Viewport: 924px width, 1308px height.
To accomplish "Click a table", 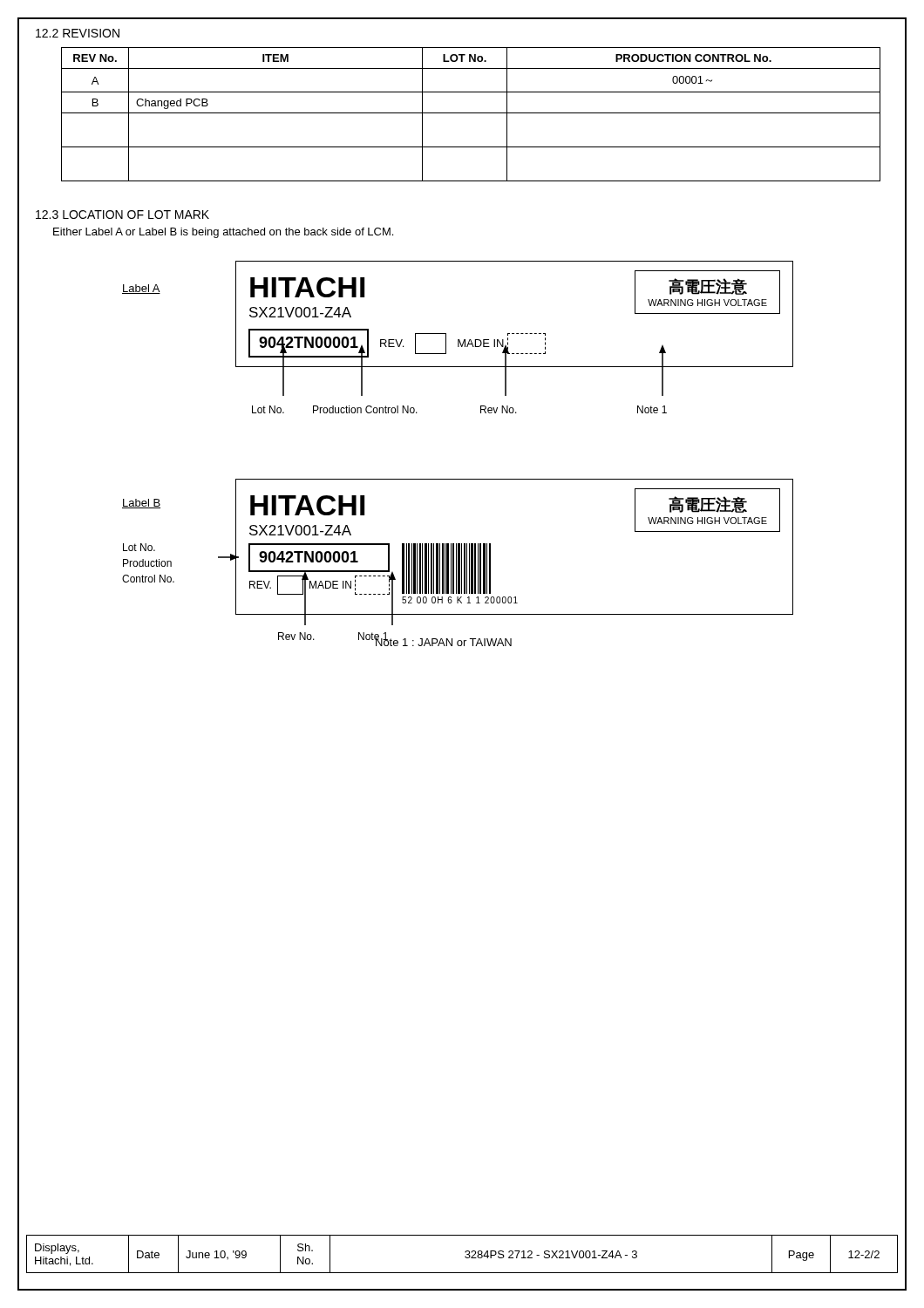I will coord(471,114).
